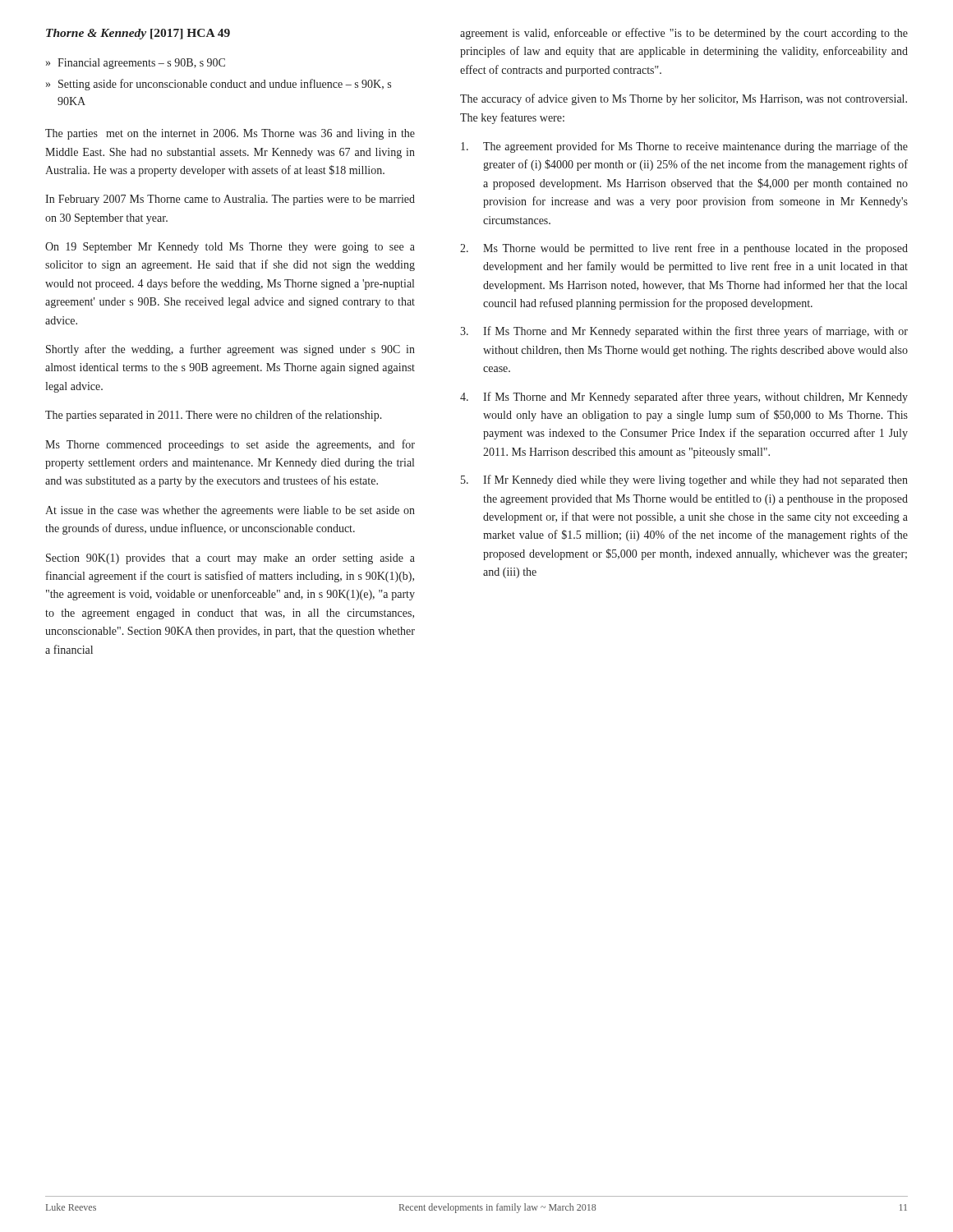953x1232 pixels.
Task: Find the text block that says "Shortly after the"
Action: point(230,368)
